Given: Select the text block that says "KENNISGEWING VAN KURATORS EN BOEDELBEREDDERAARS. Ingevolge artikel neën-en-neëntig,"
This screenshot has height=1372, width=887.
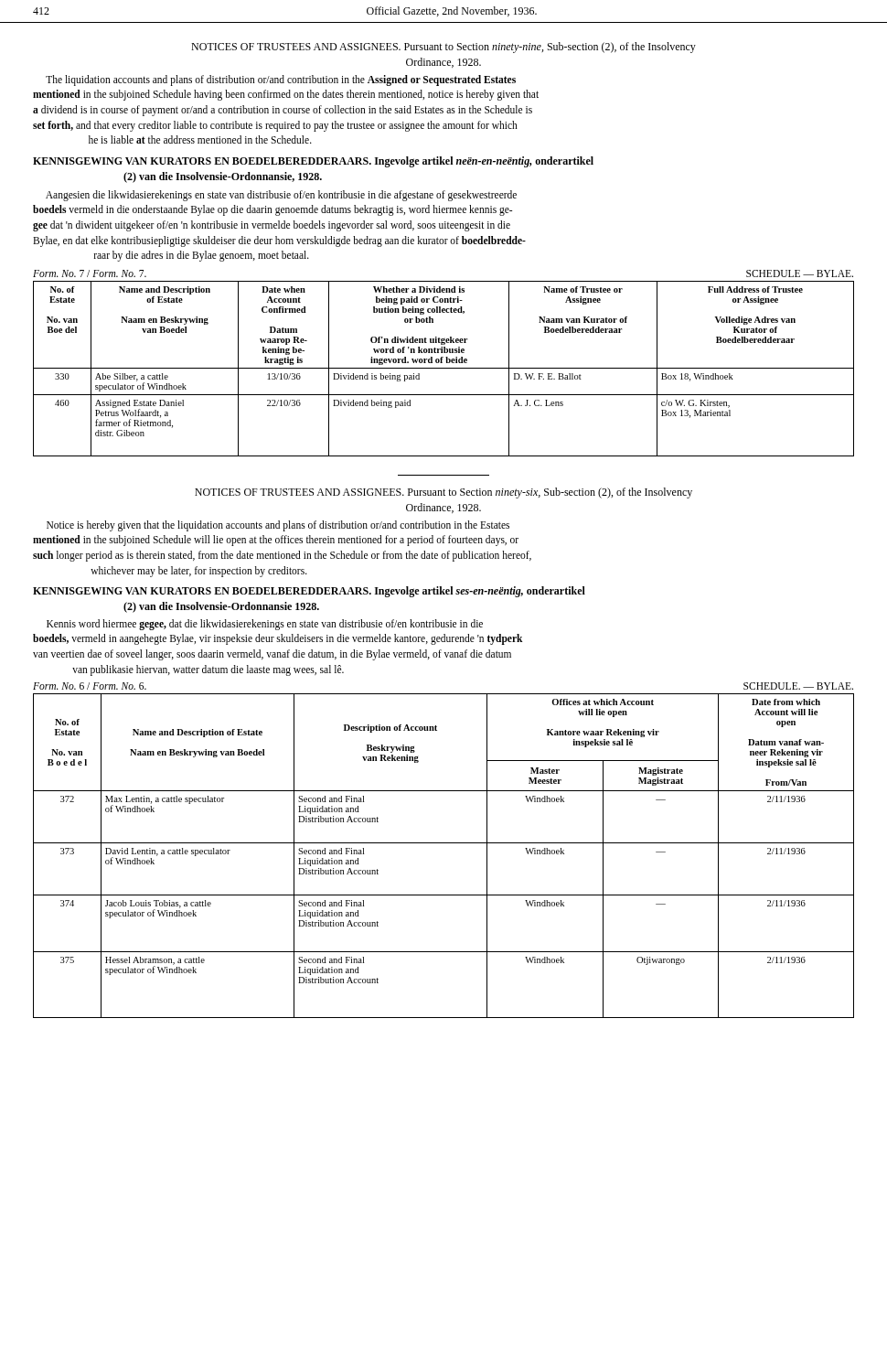Looking at the screenshot, I should 313,169.
